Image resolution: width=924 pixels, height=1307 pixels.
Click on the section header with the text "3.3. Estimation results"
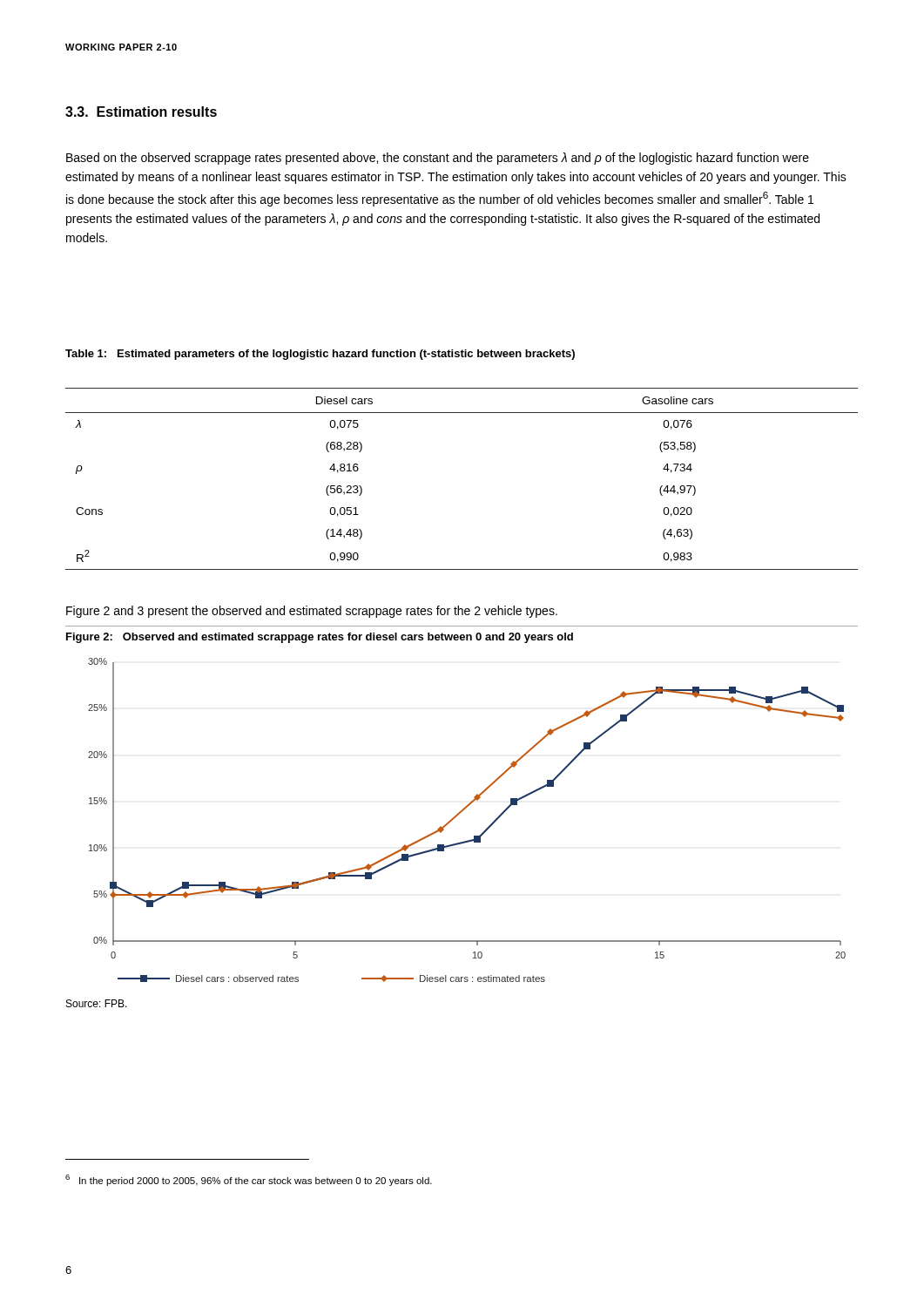141,112
